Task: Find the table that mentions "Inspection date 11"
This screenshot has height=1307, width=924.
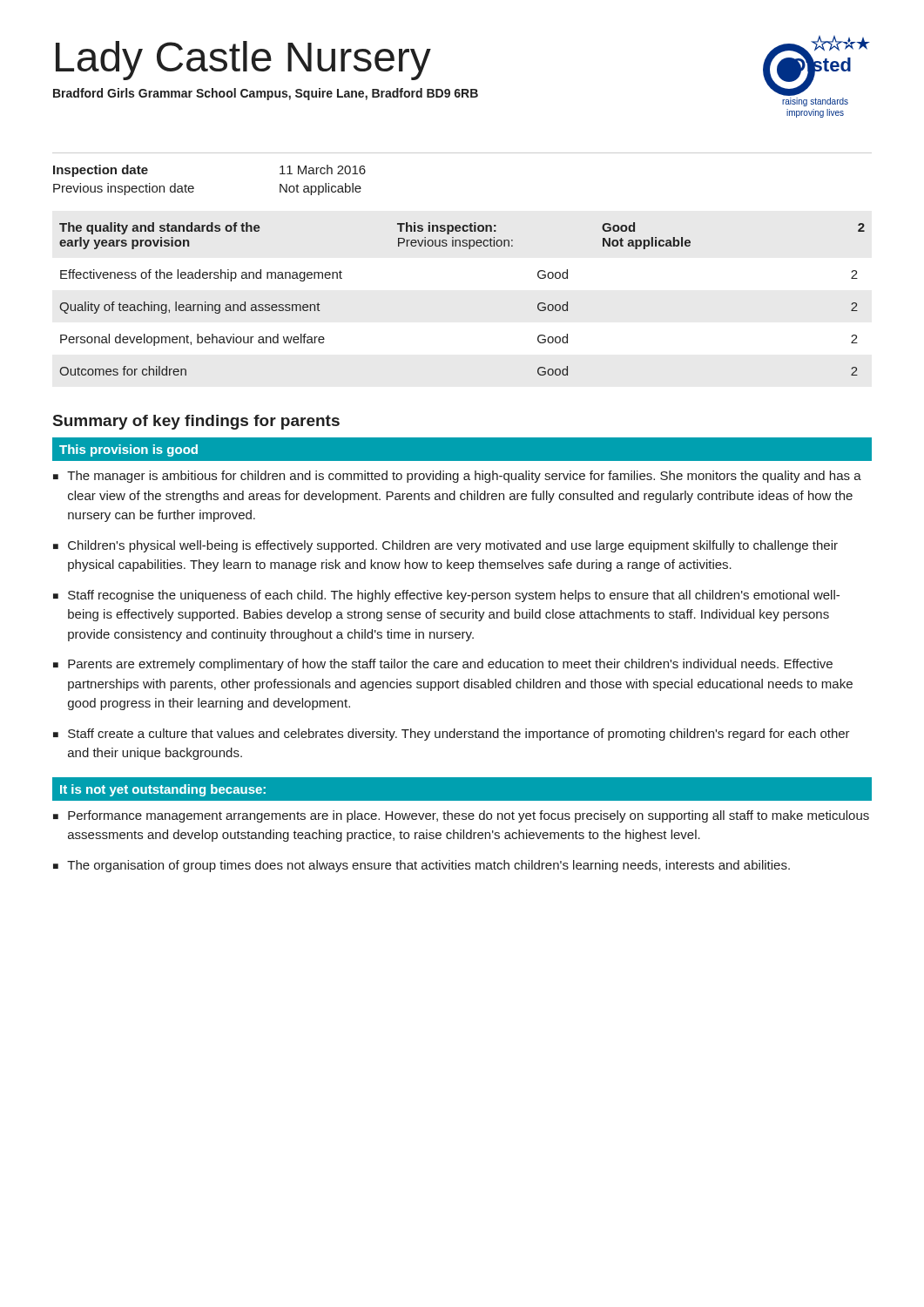Action: point(462,174)
